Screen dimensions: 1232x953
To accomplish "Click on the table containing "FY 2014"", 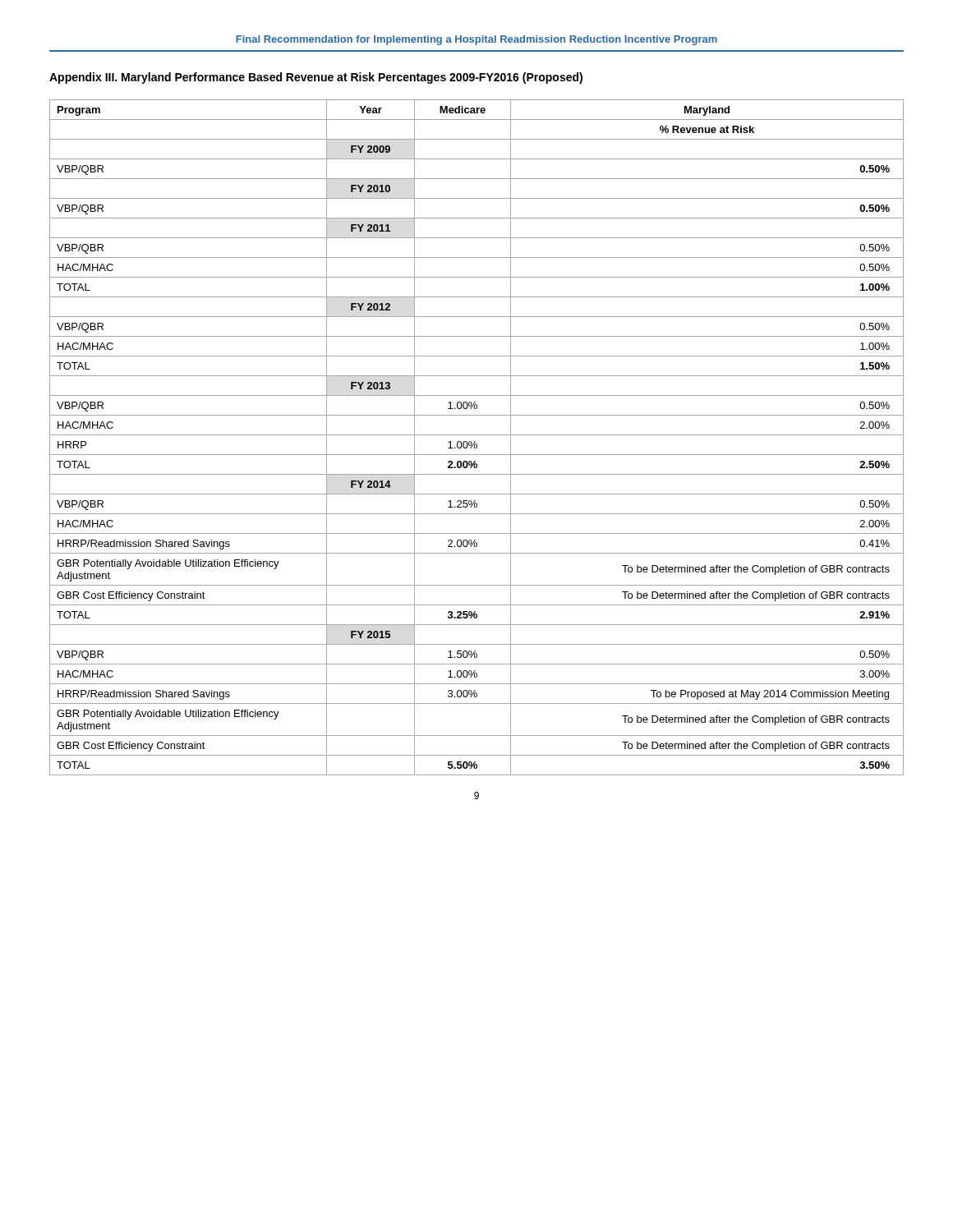I will (x=476, y=437).
